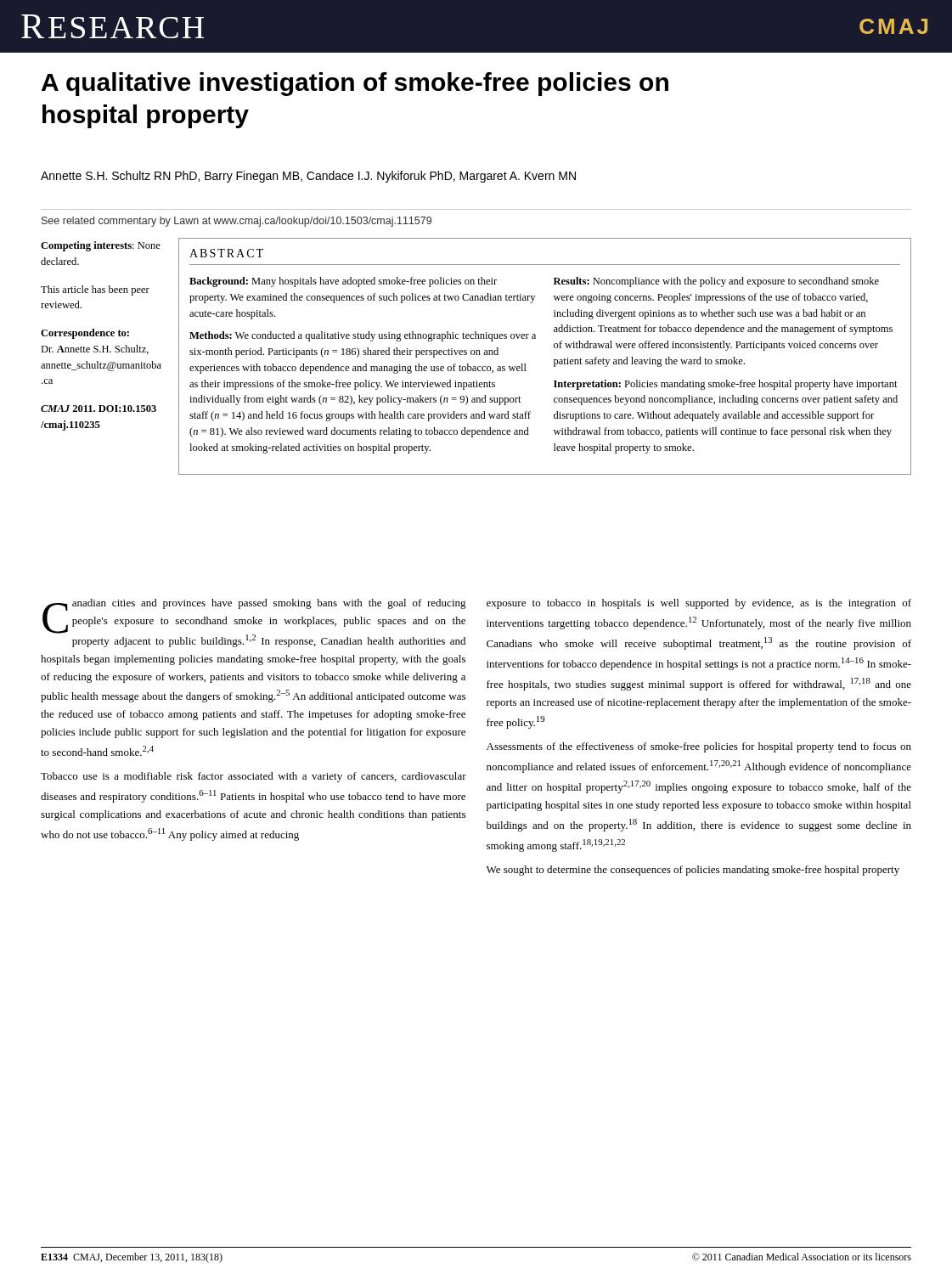952x1274 pixels.
Task: Locate the text block that says "Annette S.H. Schultz RN PhD, Barry Finegan"
Action: pos(476,177)
